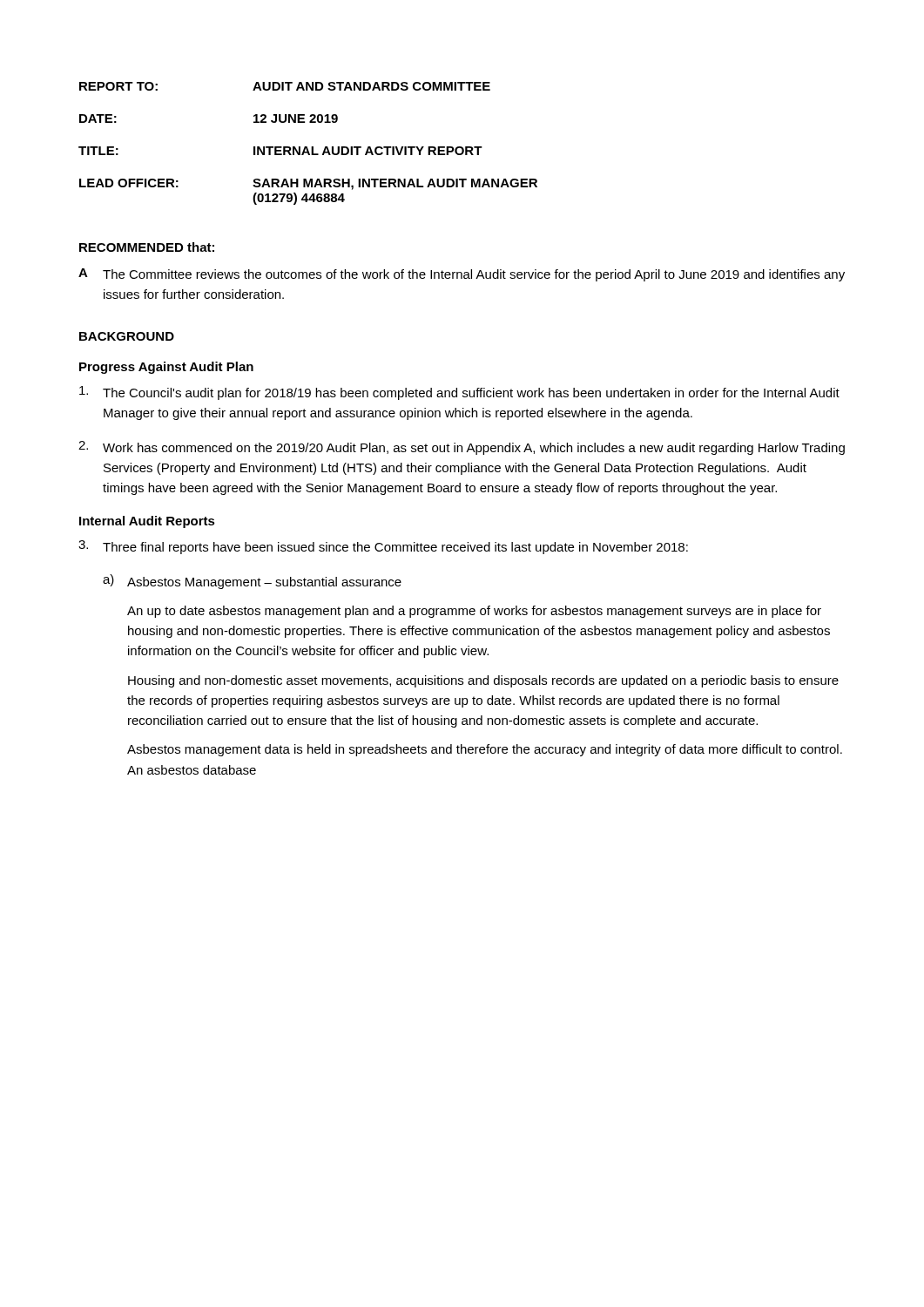924x1307 pixels.
Task: Select the text starting "2. Work has commenced on the 2019/20"
Action: click(x=462, y=467)
